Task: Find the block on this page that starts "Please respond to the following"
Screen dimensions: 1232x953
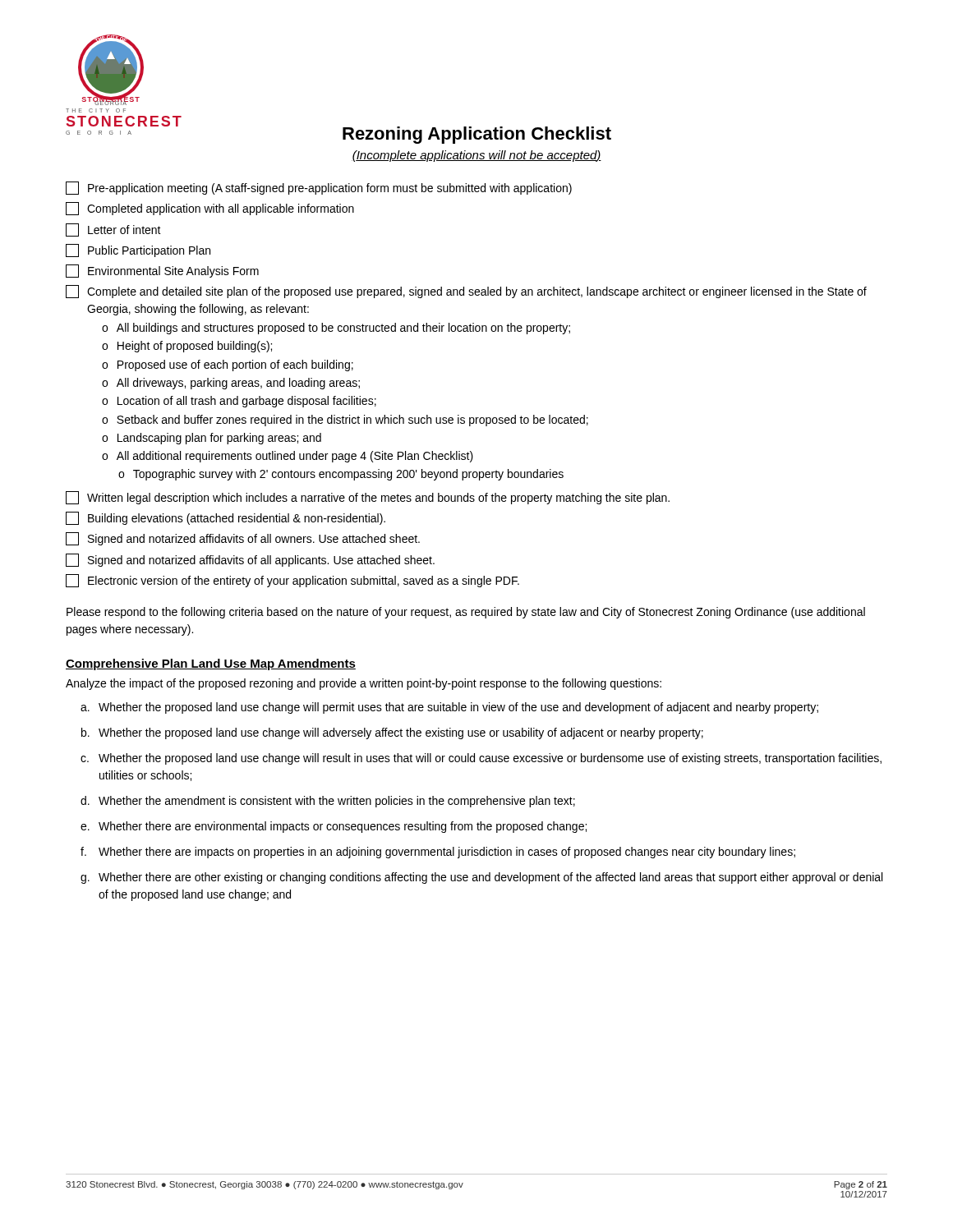Action: [x=466, y=621]
